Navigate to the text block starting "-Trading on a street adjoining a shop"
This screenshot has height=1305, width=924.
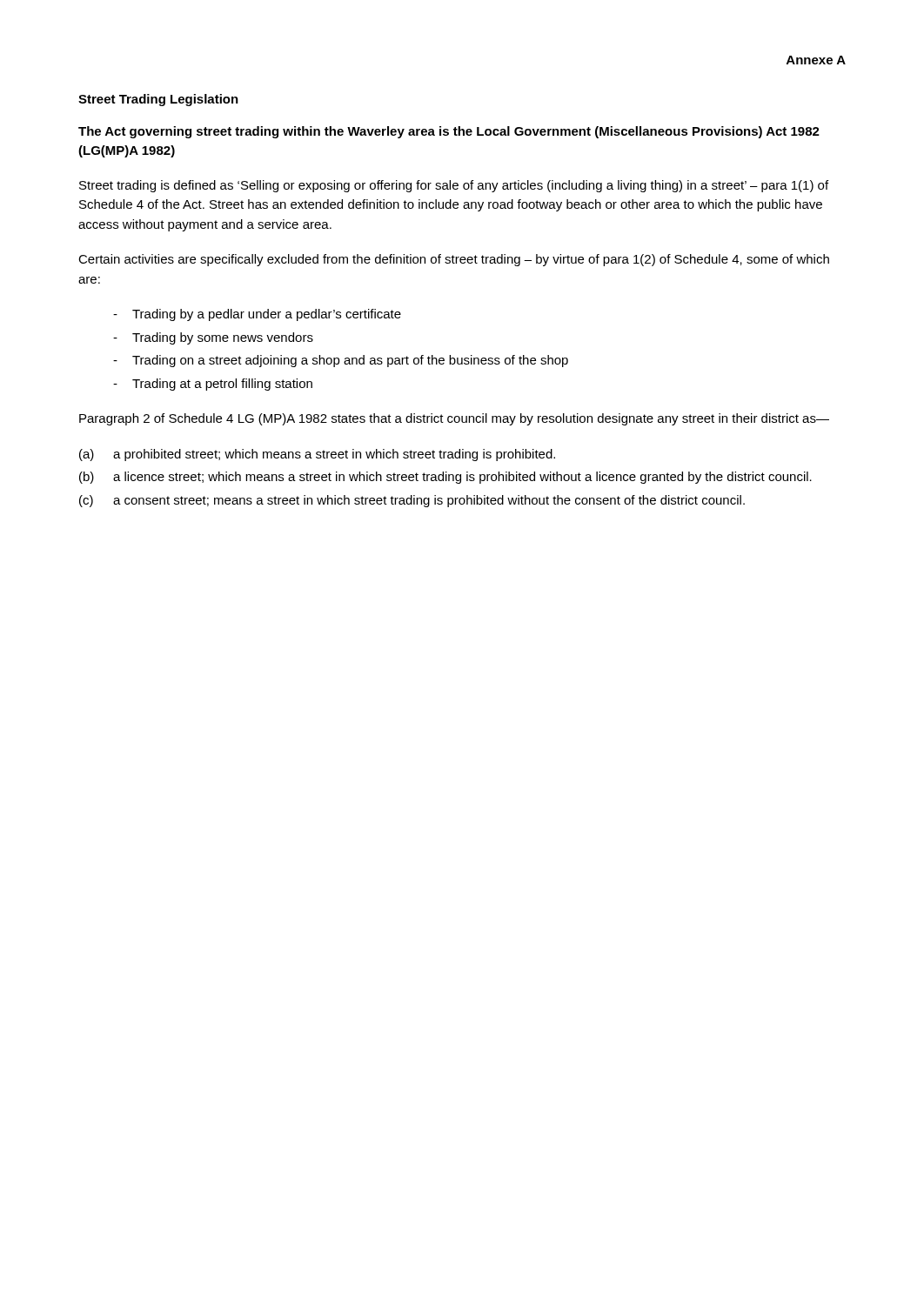341,360
